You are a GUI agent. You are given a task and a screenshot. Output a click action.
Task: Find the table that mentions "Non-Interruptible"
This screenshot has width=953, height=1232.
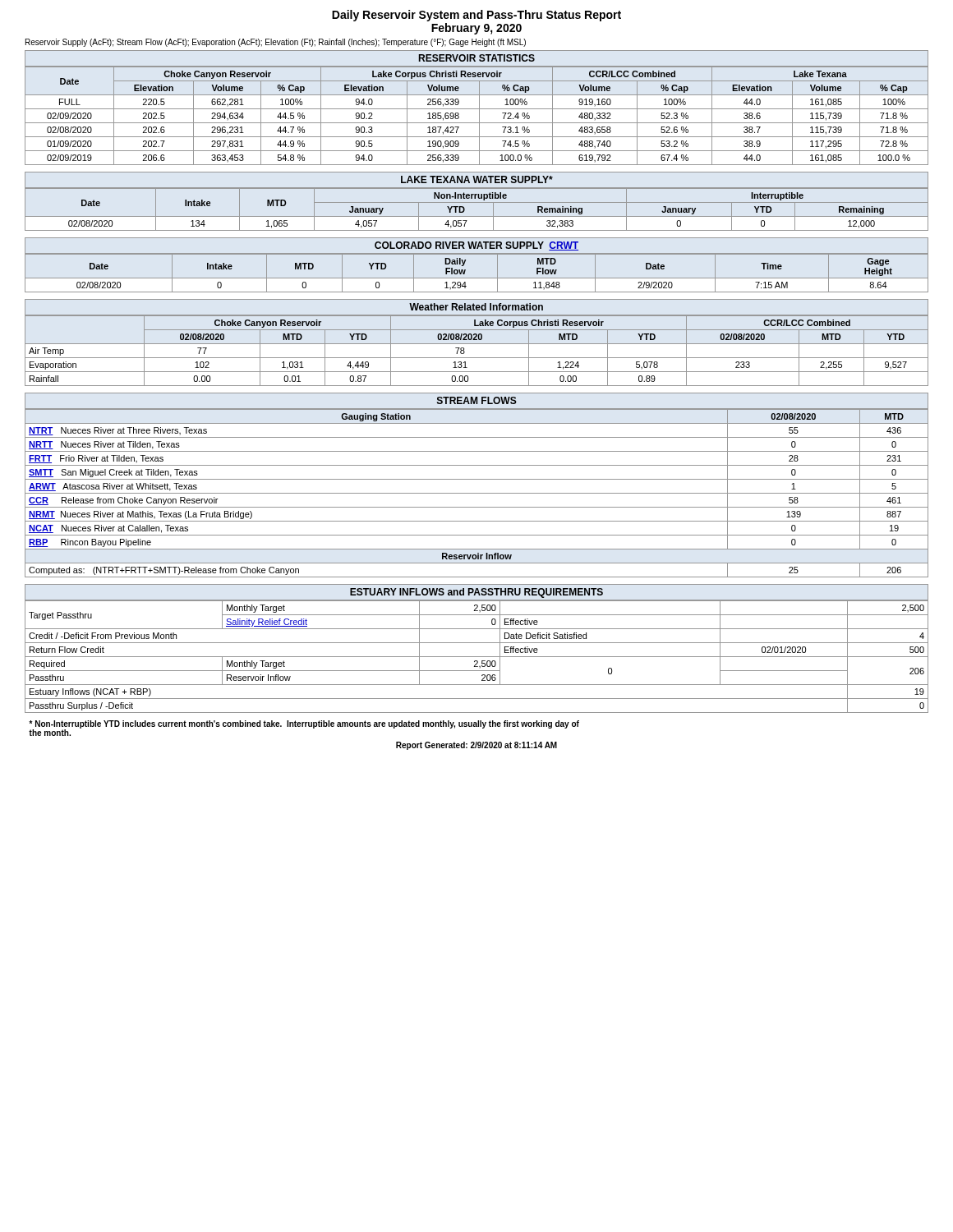476,209
